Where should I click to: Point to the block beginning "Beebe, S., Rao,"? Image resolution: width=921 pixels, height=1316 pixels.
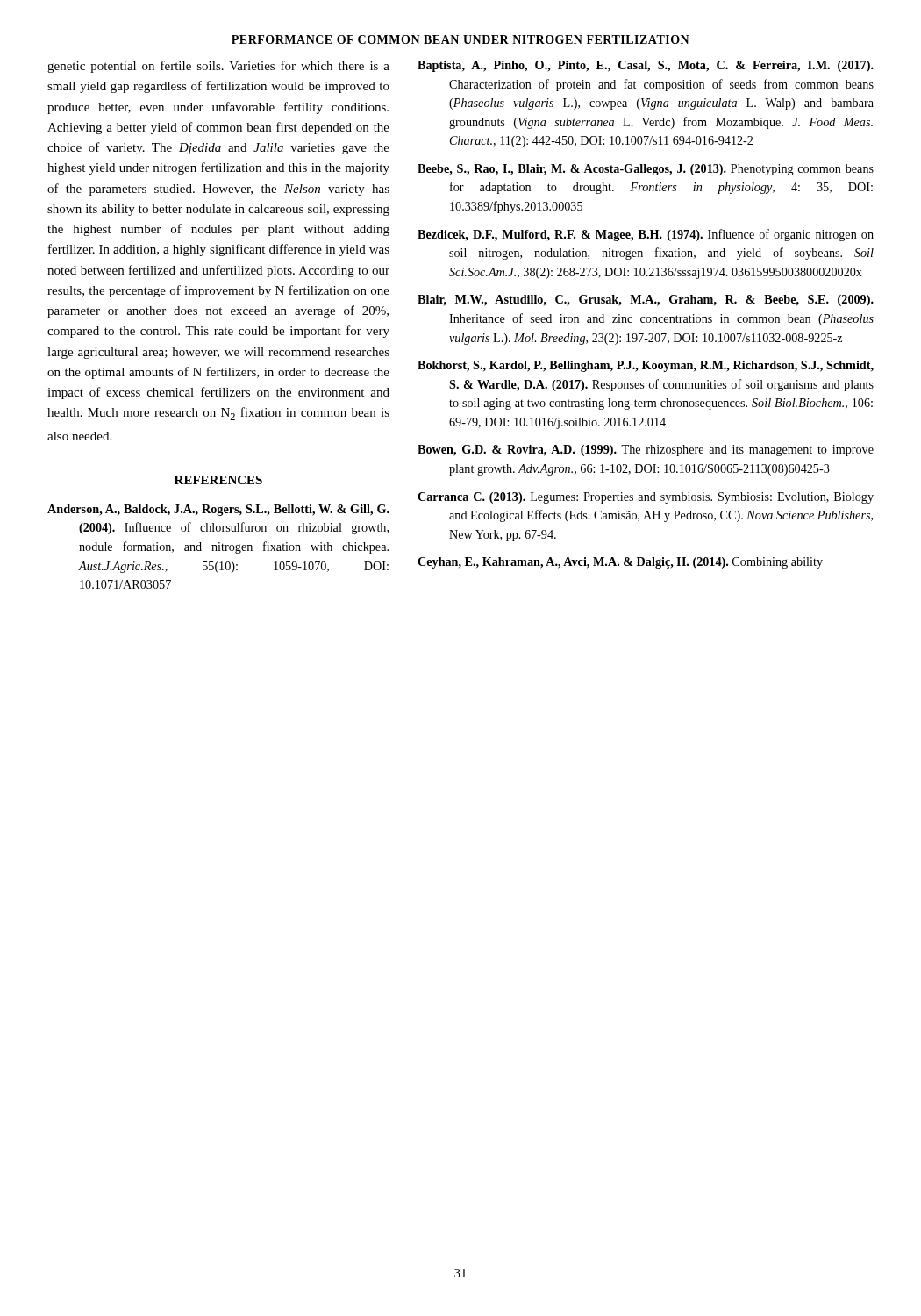coord(646,187)
